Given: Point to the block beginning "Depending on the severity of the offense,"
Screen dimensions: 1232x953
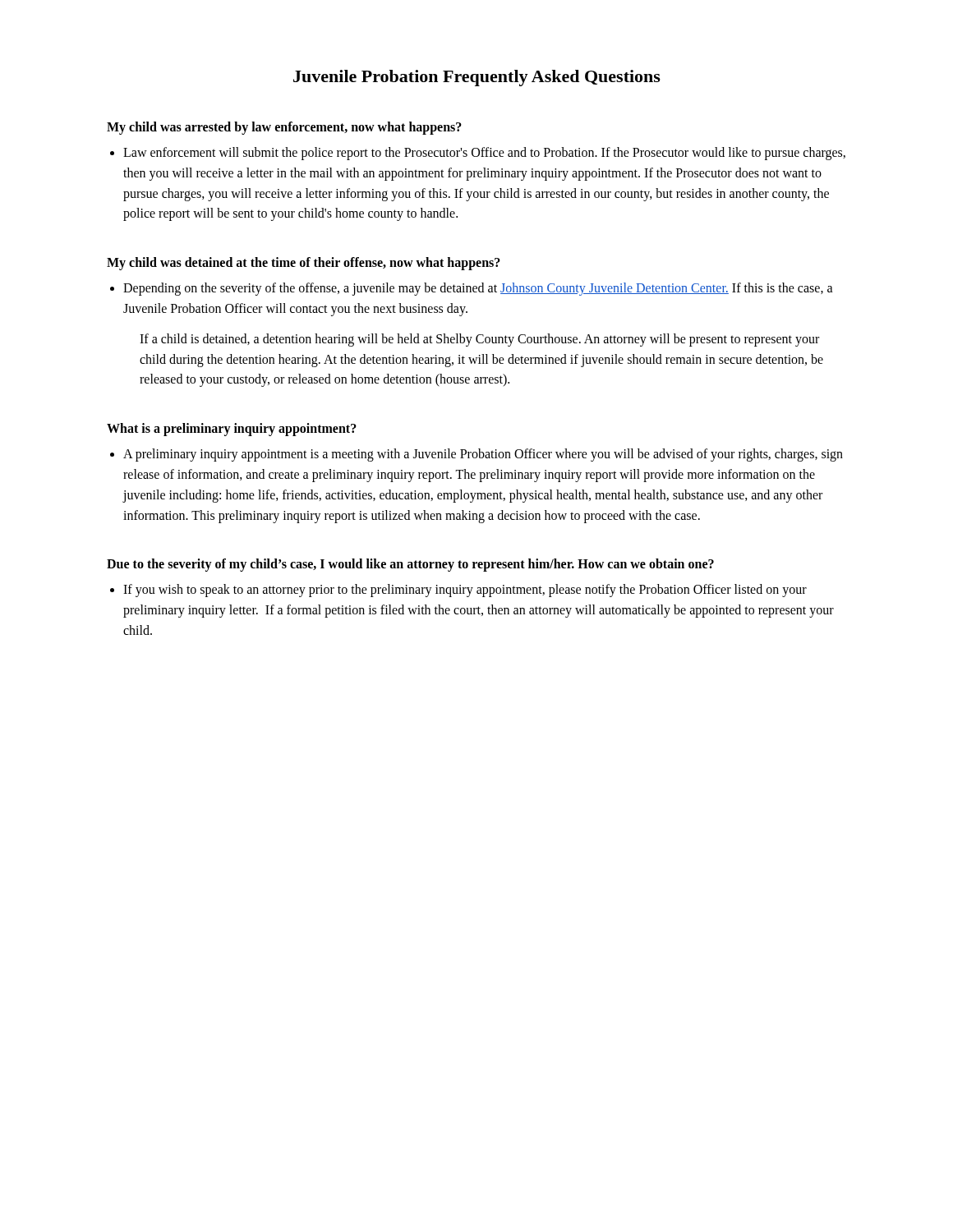Looking at the screenshot, I should (478, 298).
